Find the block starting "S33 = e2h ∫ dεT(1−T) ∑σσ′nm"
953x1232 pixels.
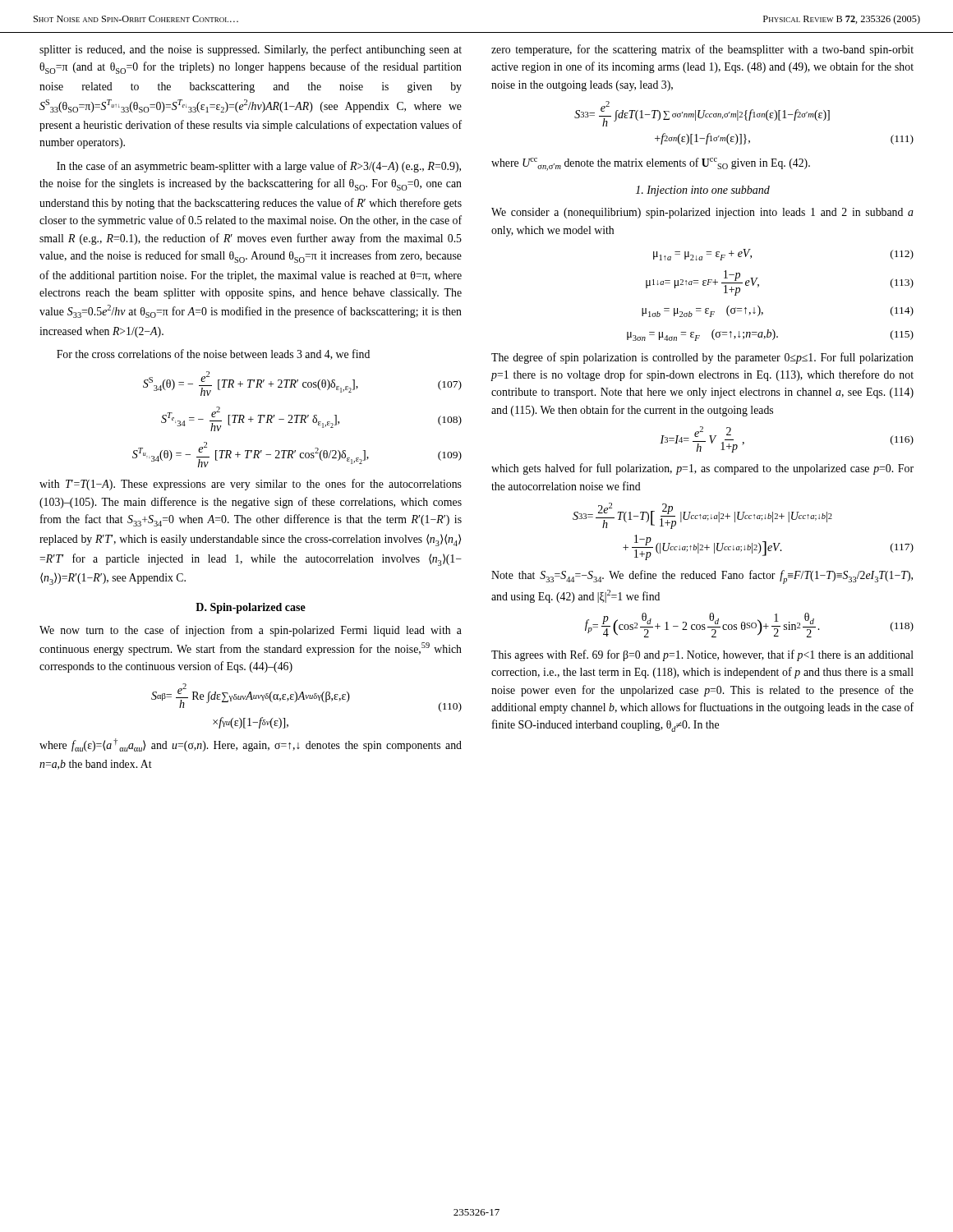[702, 124]
